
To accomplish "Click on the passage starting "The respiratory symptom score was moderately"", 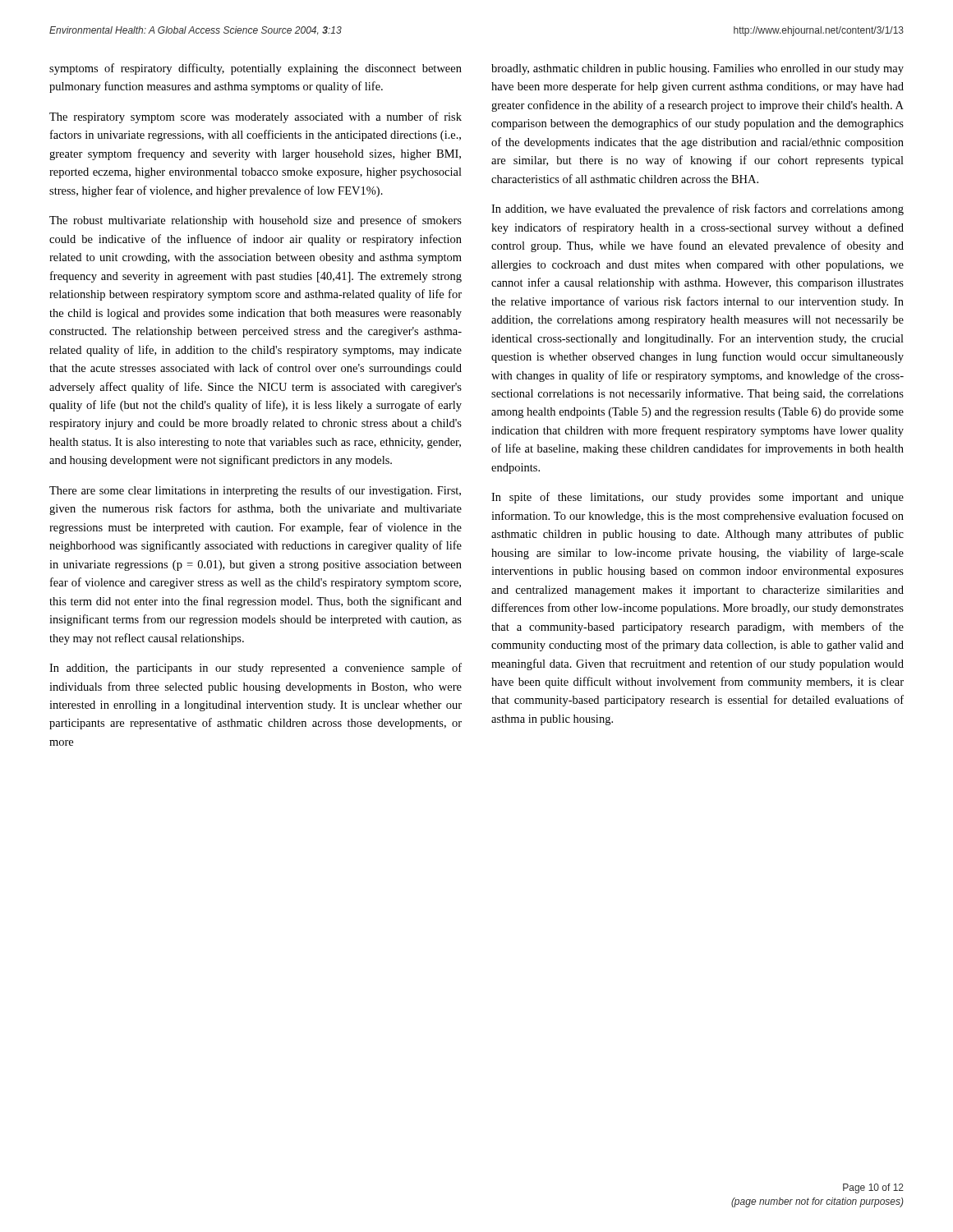I will click(255, 154).
